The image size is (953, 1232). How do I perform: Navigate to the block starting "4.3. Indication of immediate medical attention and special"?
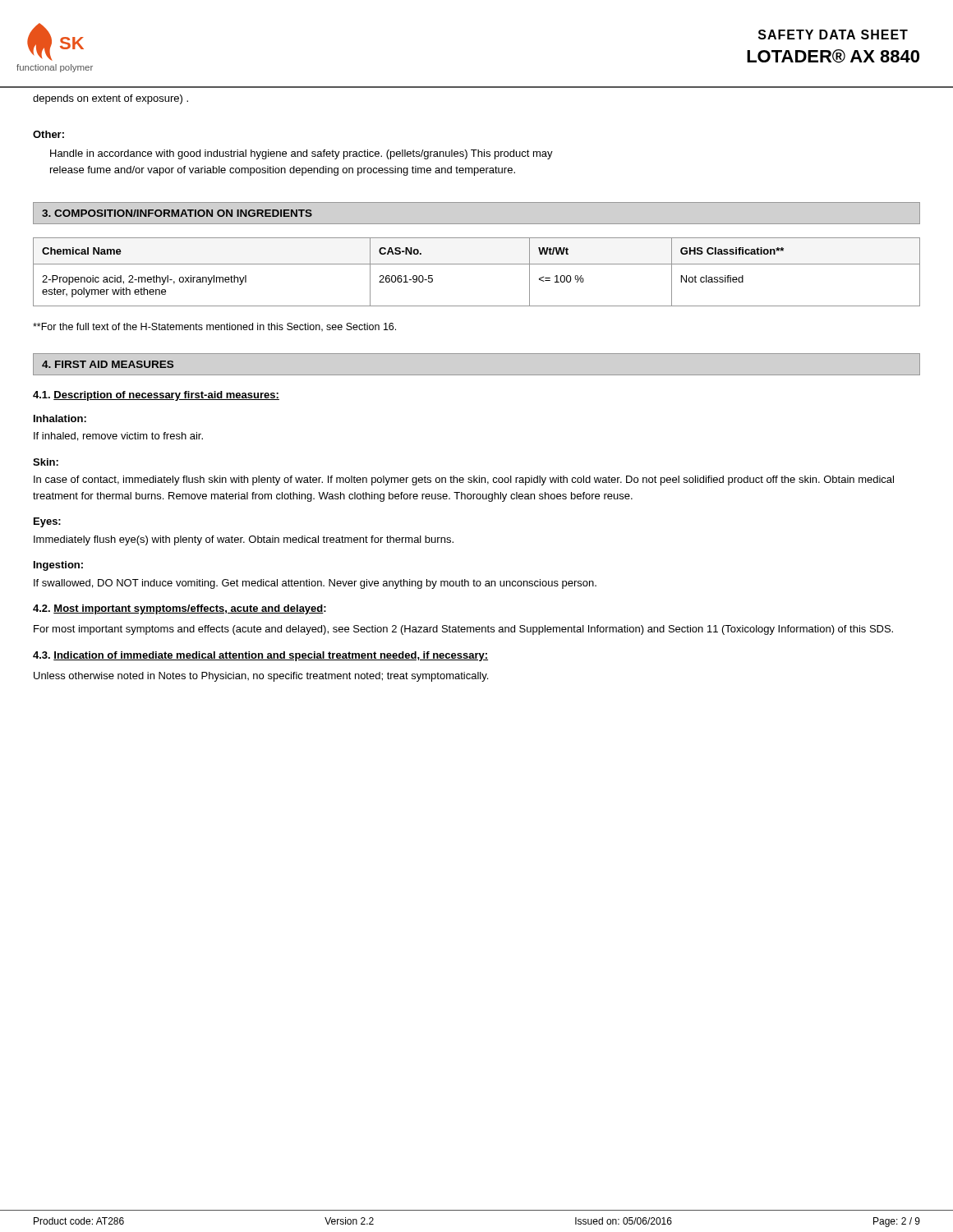(261, 655)
